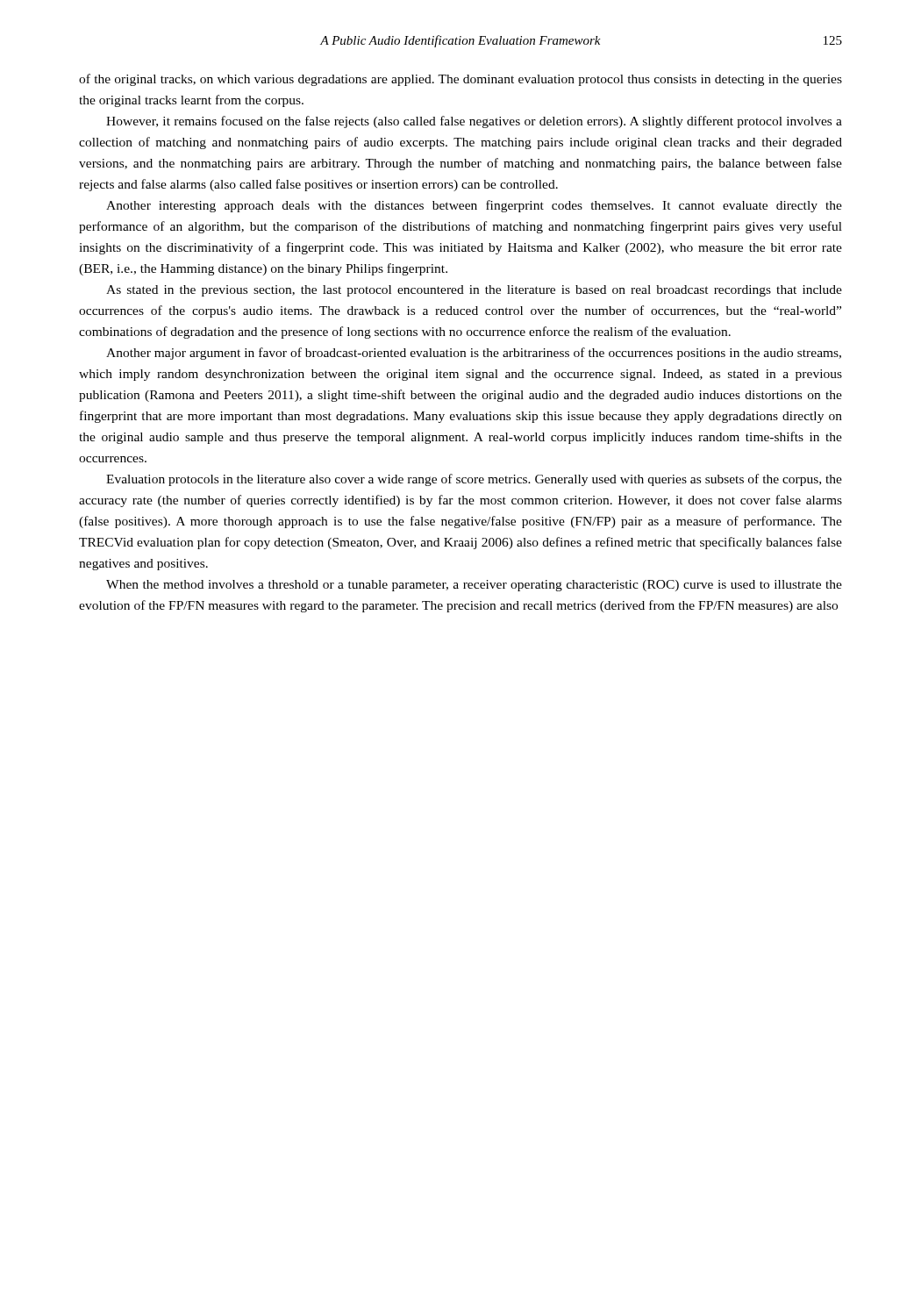Point to the block beginning "As stated in the"

click(x=460, y=311)
